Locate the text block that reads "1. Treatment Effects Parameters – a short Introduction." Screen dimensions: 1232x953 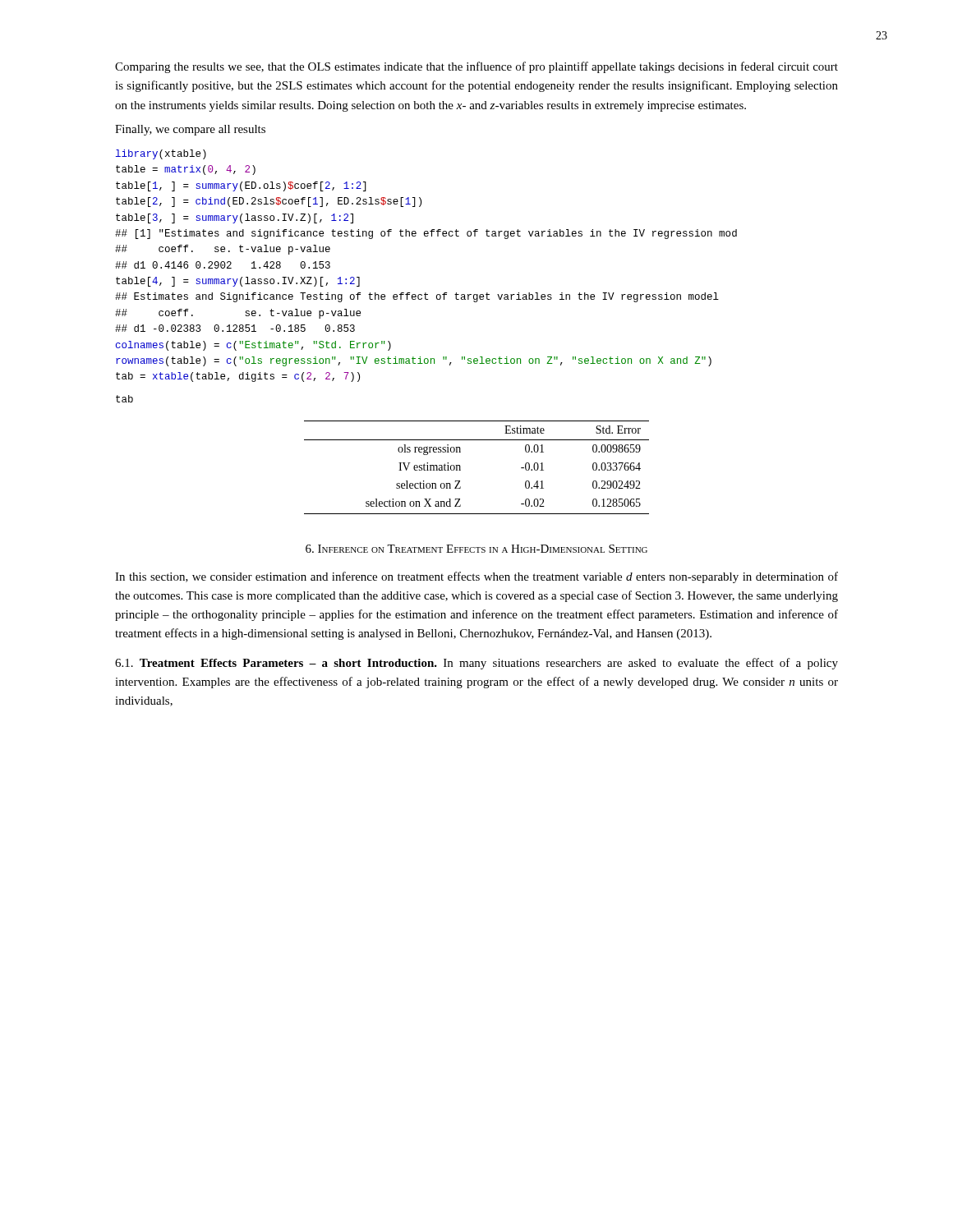[x=476, y=682]
